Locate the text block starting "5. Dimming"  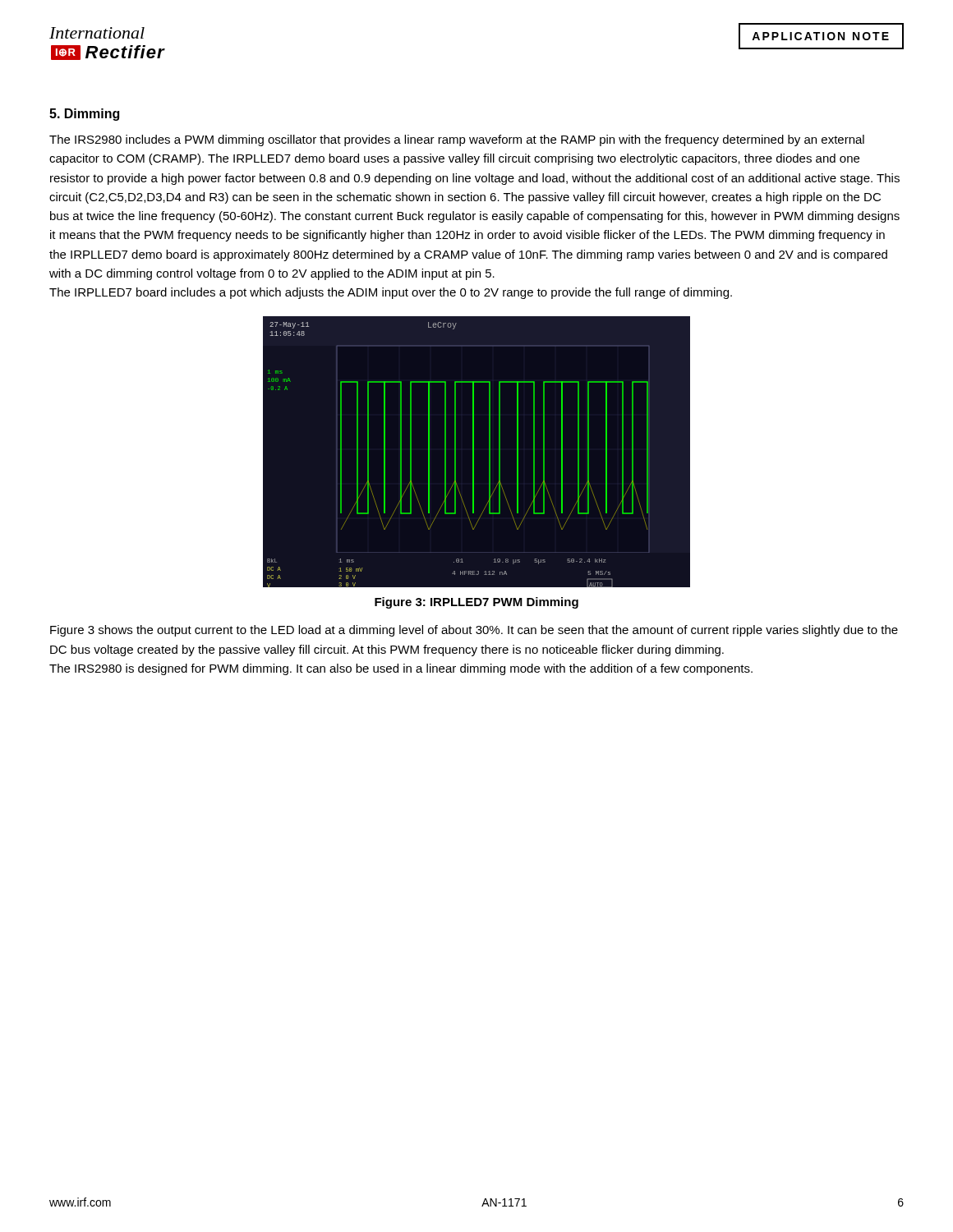pos(85,114)
